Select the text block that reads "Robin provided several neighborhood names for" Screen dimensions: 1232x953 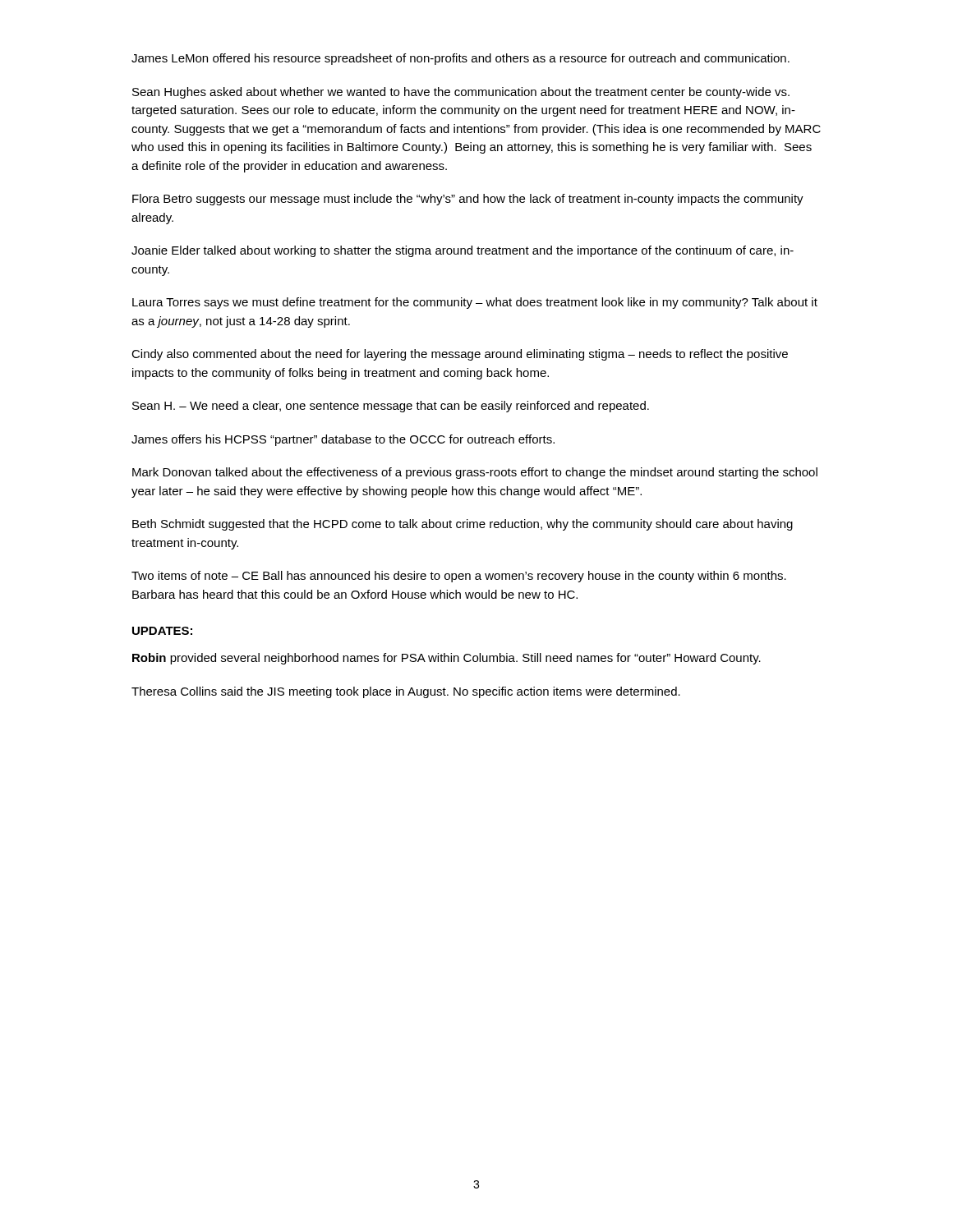[x=446, y=657]
